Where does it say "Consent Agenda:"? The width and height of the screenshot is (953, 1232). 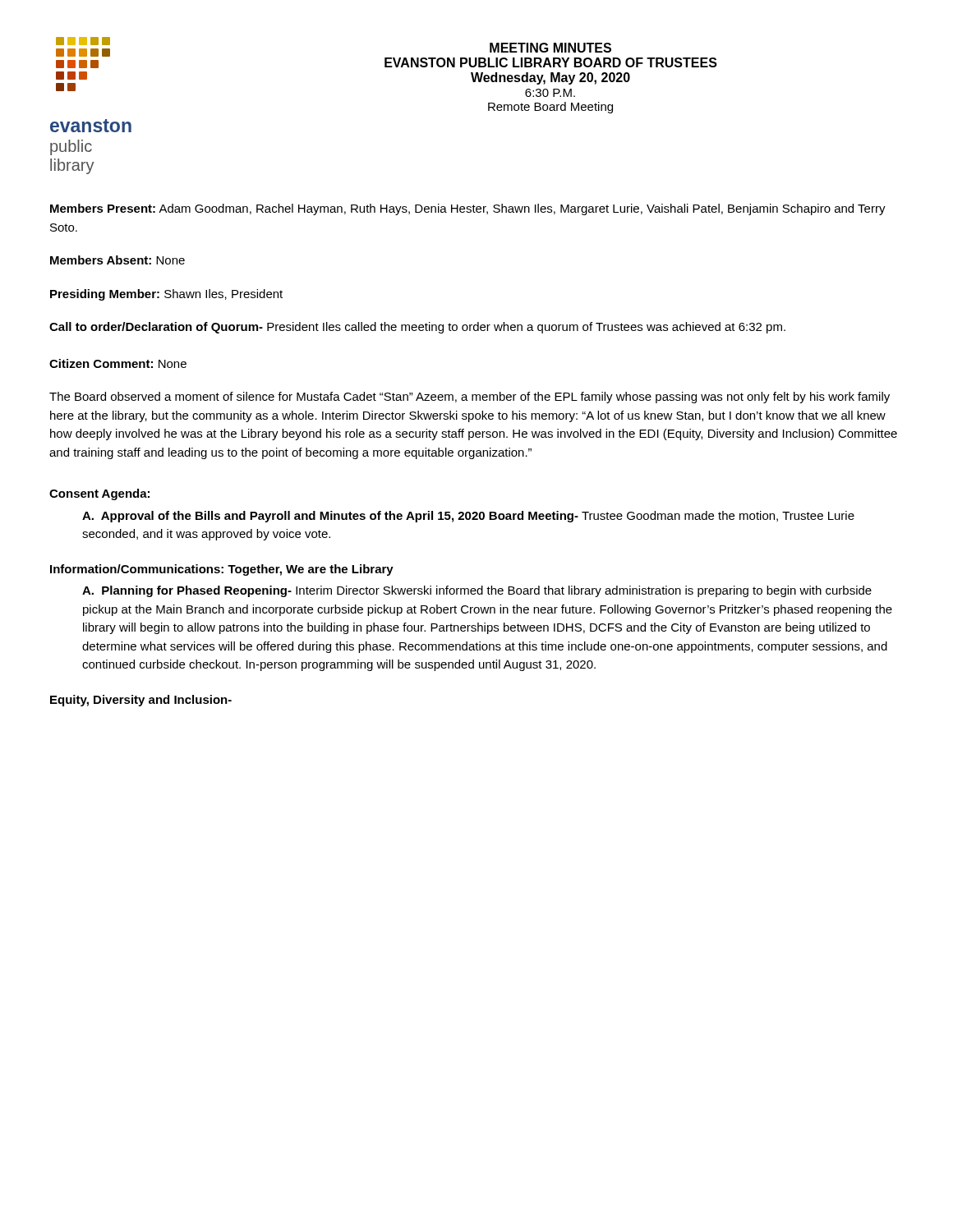pyautogui.click(x=99, y=494)
